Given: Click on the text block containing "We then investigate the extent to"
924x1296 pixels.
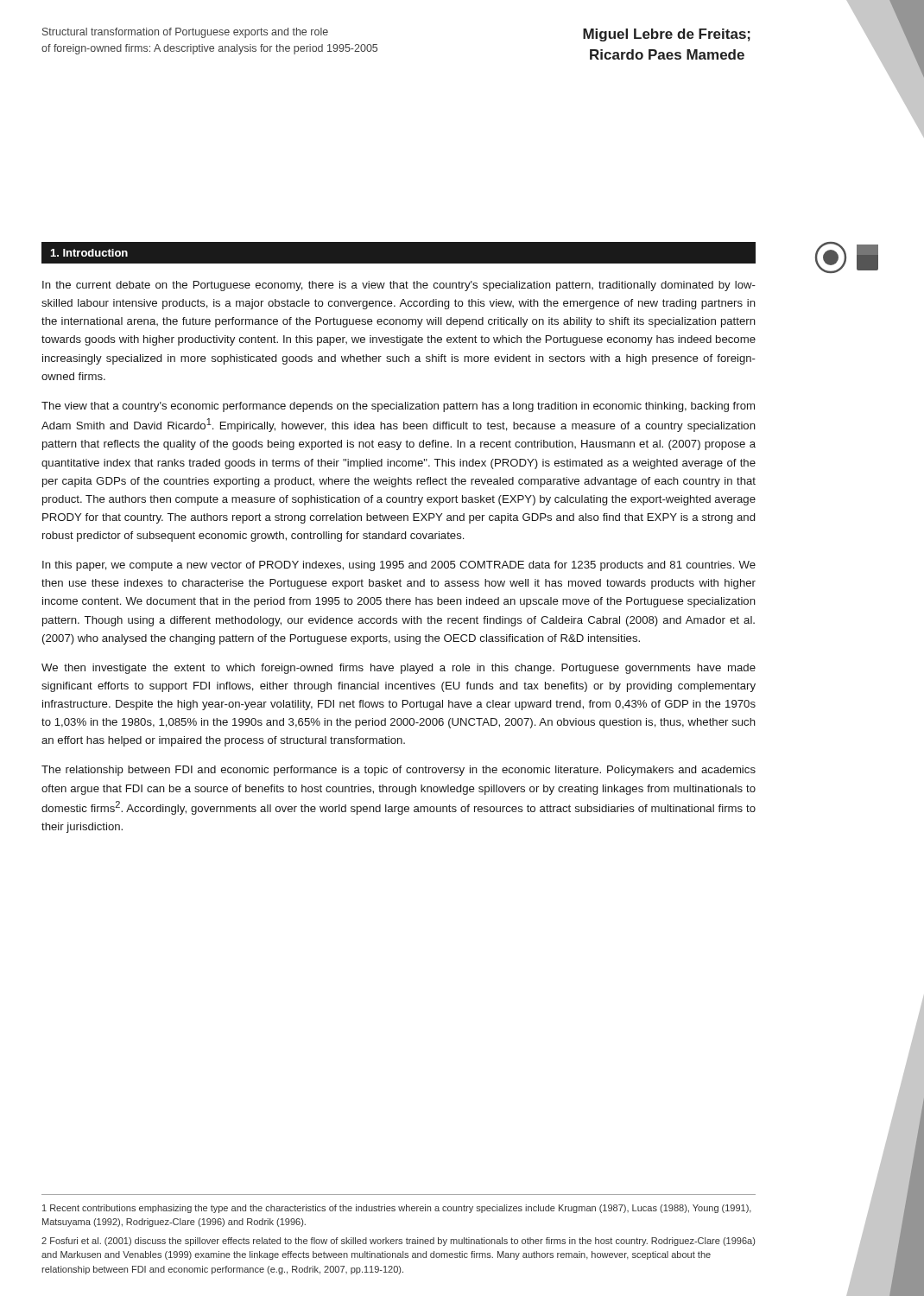Looking at the screenshot, I should 399,704.
